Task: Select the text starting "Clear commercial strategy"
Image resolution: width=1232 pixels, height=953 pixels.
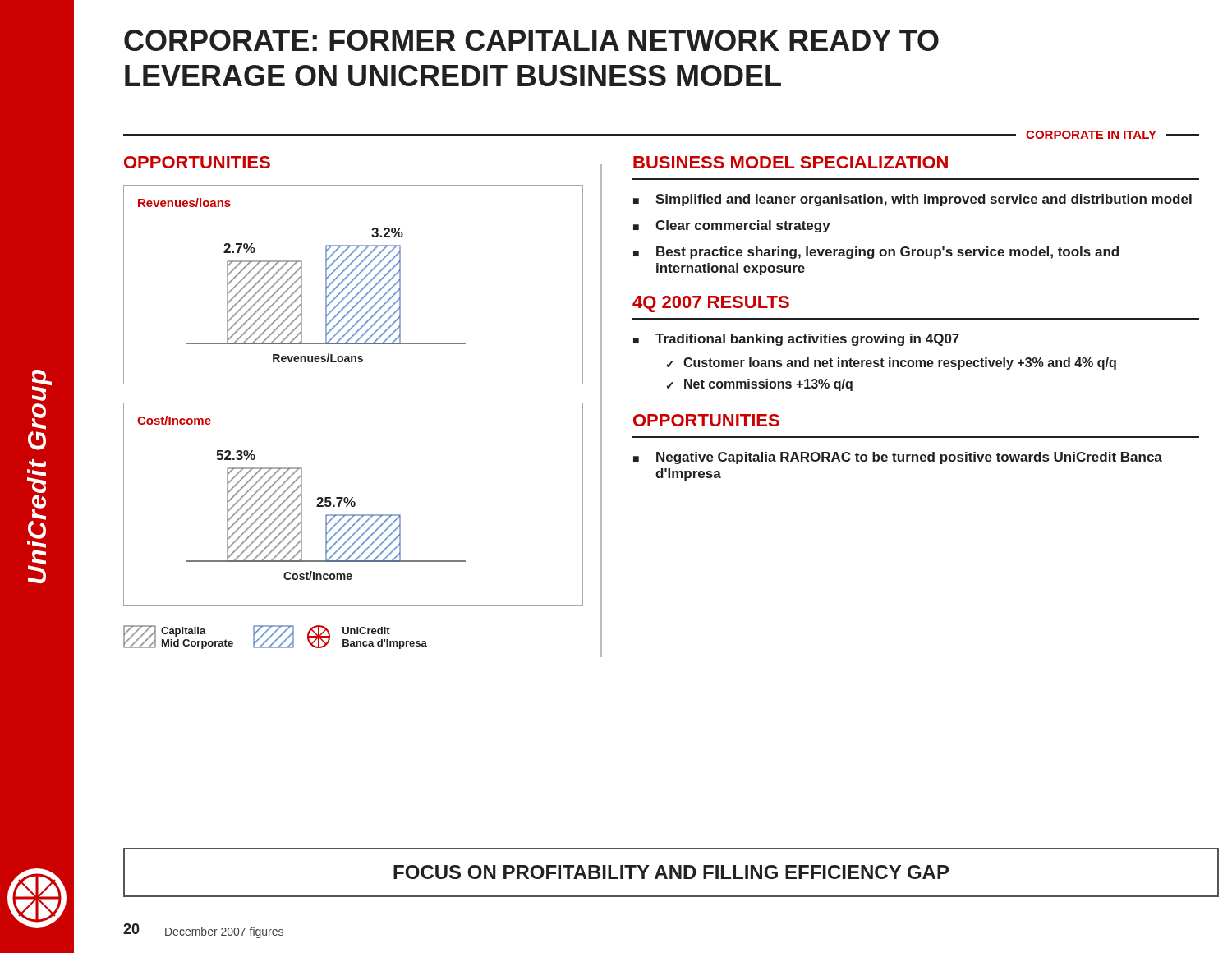Action: pos(743,225)
